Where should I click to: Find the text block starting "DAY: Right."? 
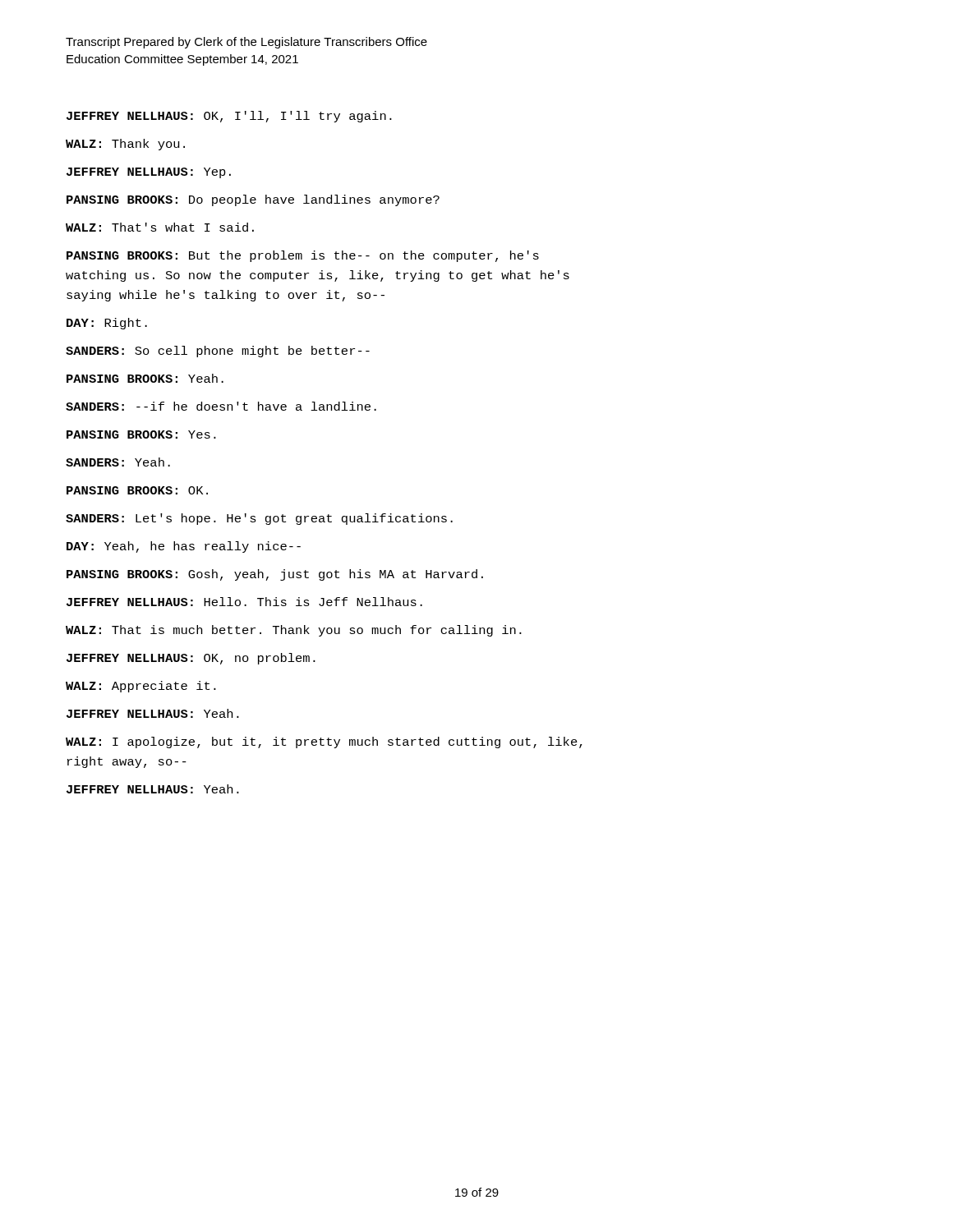point(108,324)
